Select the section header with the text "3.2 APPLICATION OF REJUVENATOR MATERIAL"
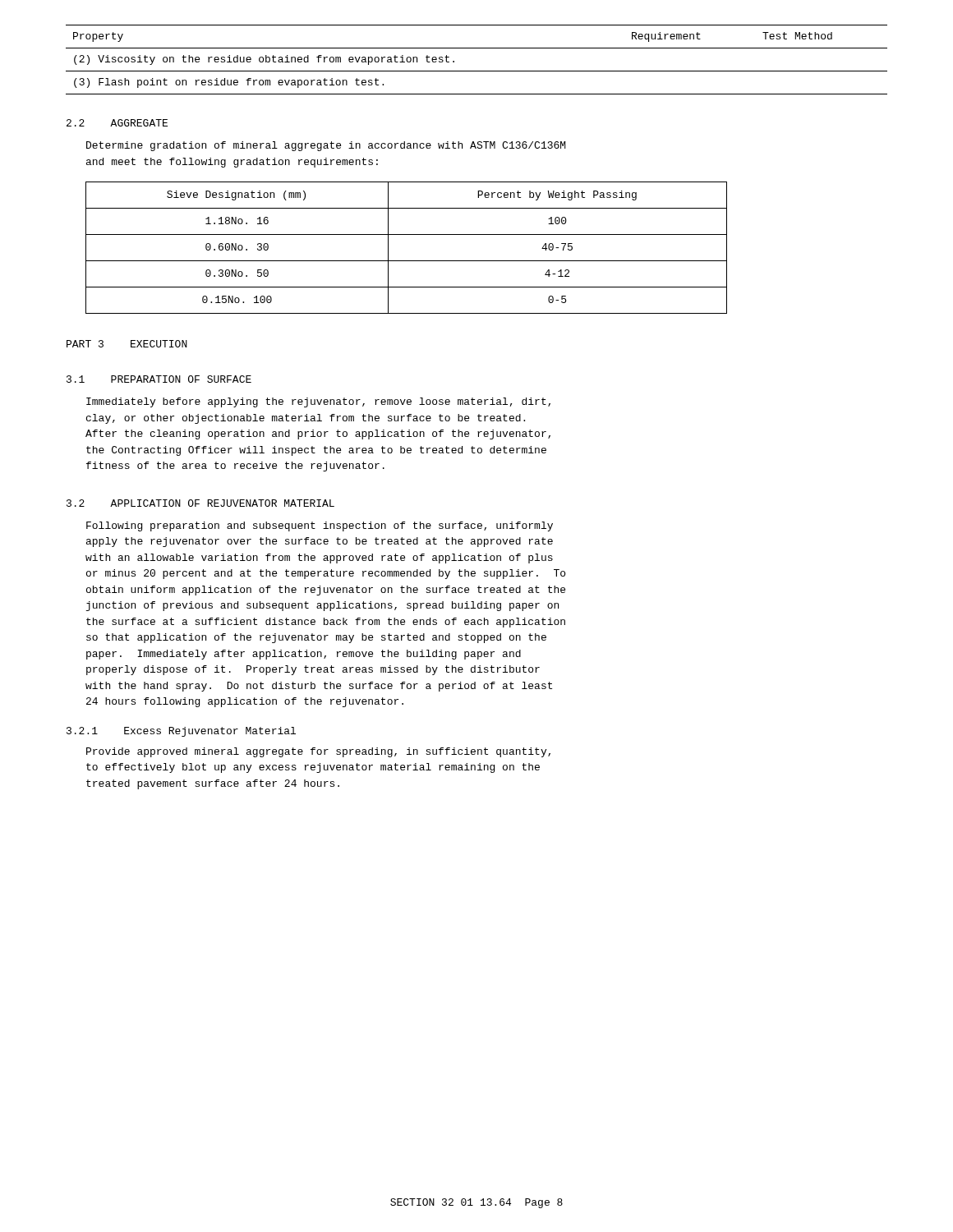Image resolution: width=953 pixels, height=1232 pixels. point(200,504)
